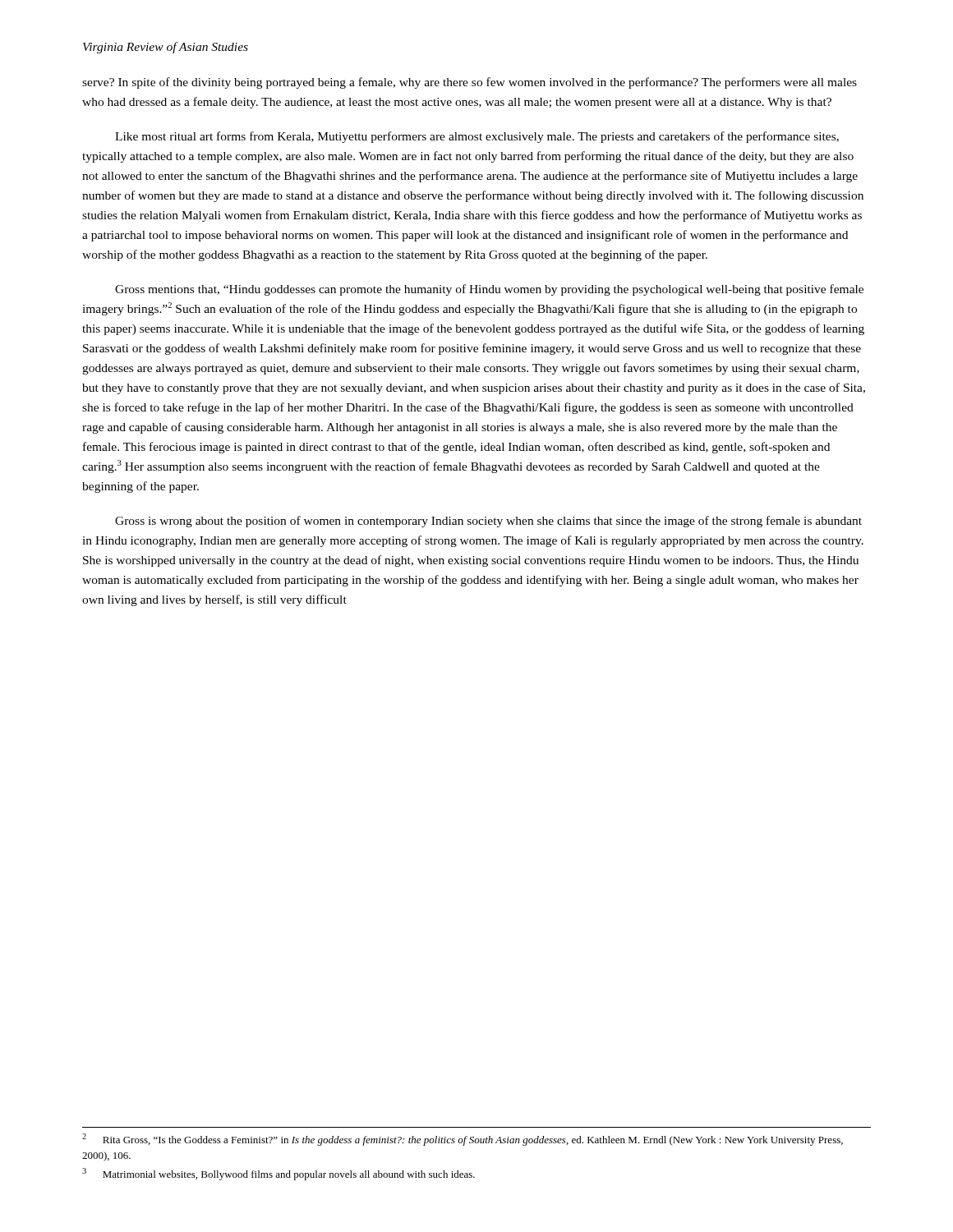Find the block starting "Gross is wrong about"
953x1232 pixels.
[x=476, y=560]
